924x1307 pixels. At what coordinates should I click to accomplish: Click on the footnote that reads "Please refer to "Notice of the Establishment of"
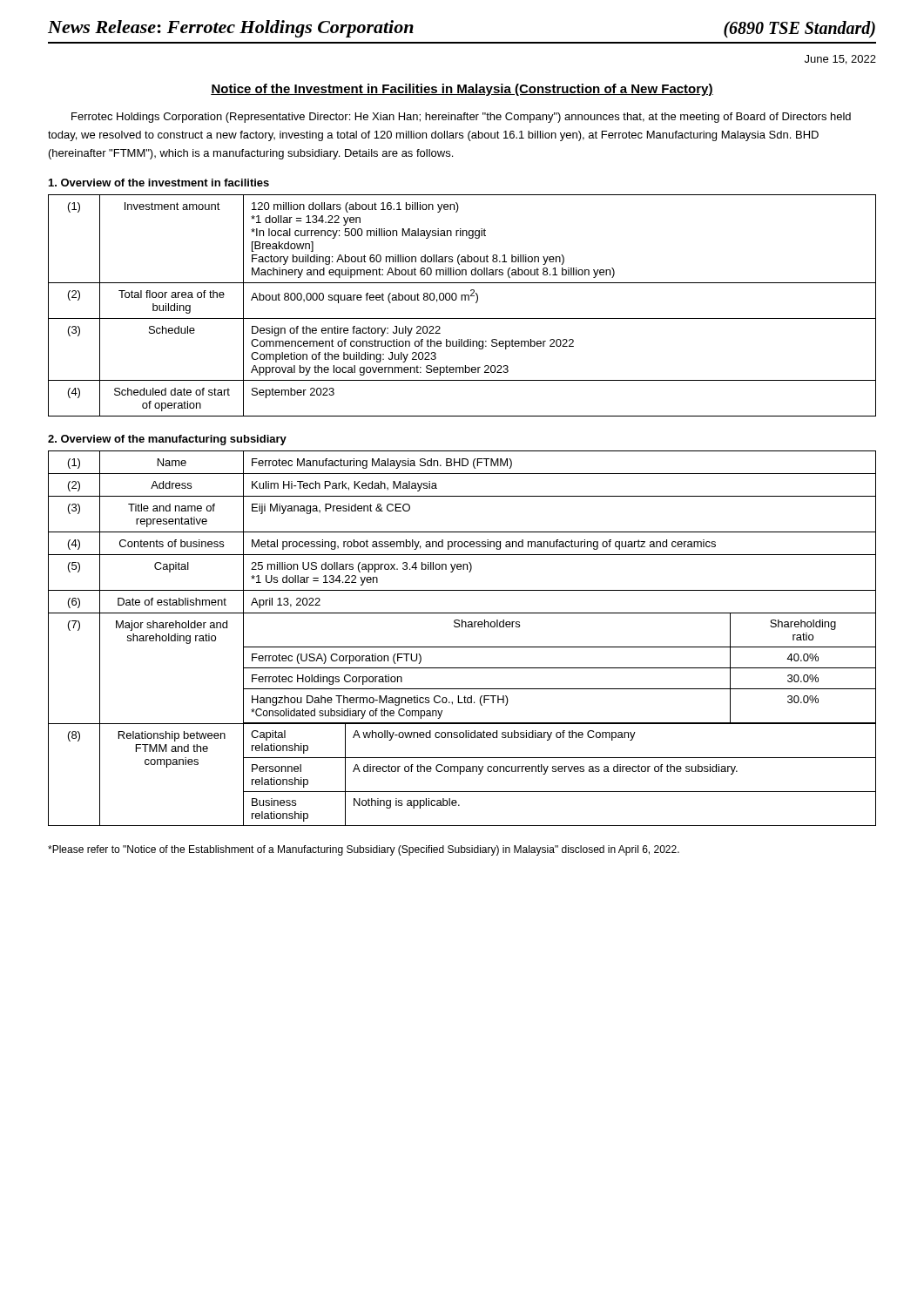tap(364, 850)
